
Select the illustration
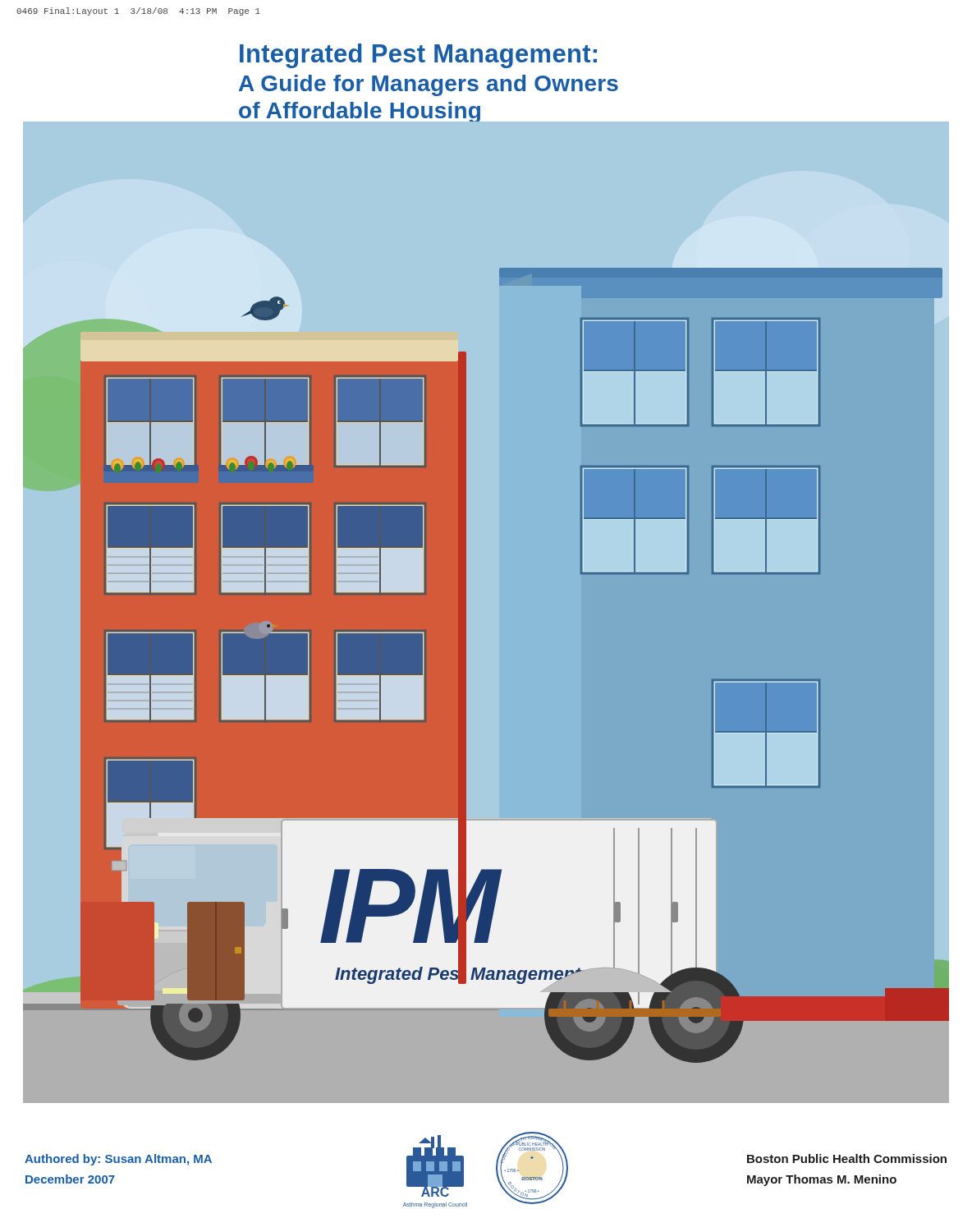[x=486, y=612]
